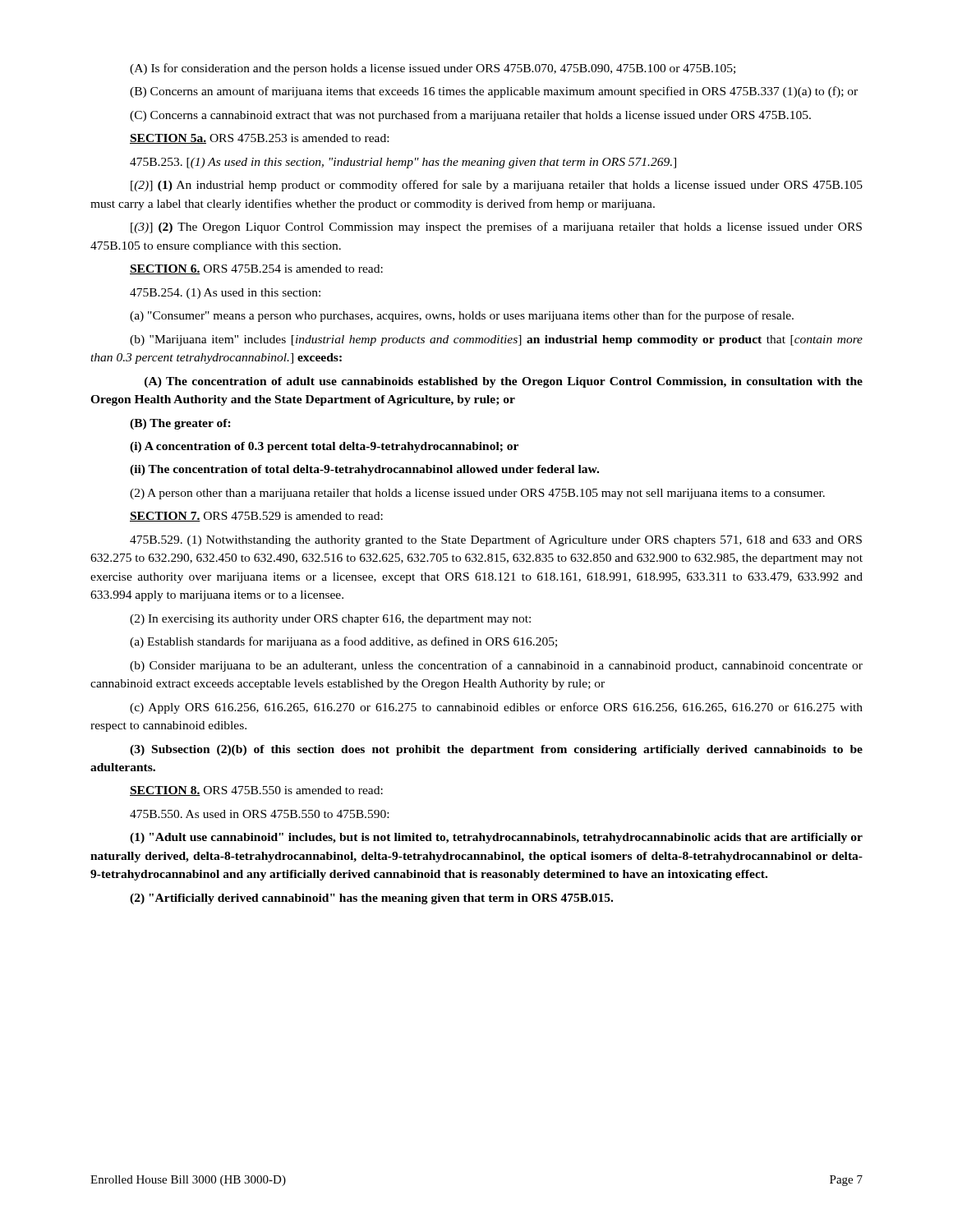
Task: Point to the text starting "(3) Subsection (2)(b) of this section does not"
Action: [476, 758]
